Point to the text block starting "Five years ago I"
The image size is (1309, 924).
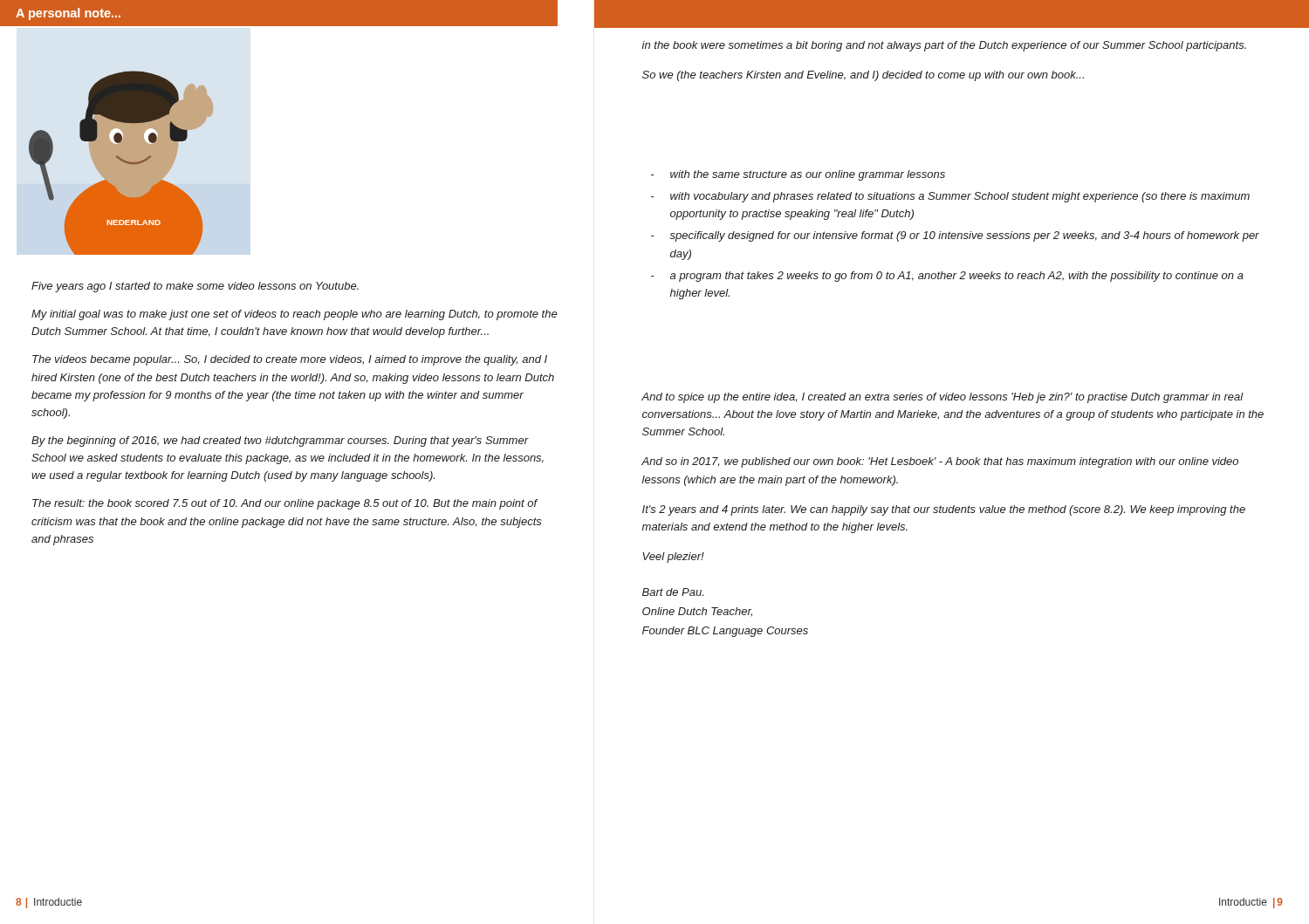(296, 286)
